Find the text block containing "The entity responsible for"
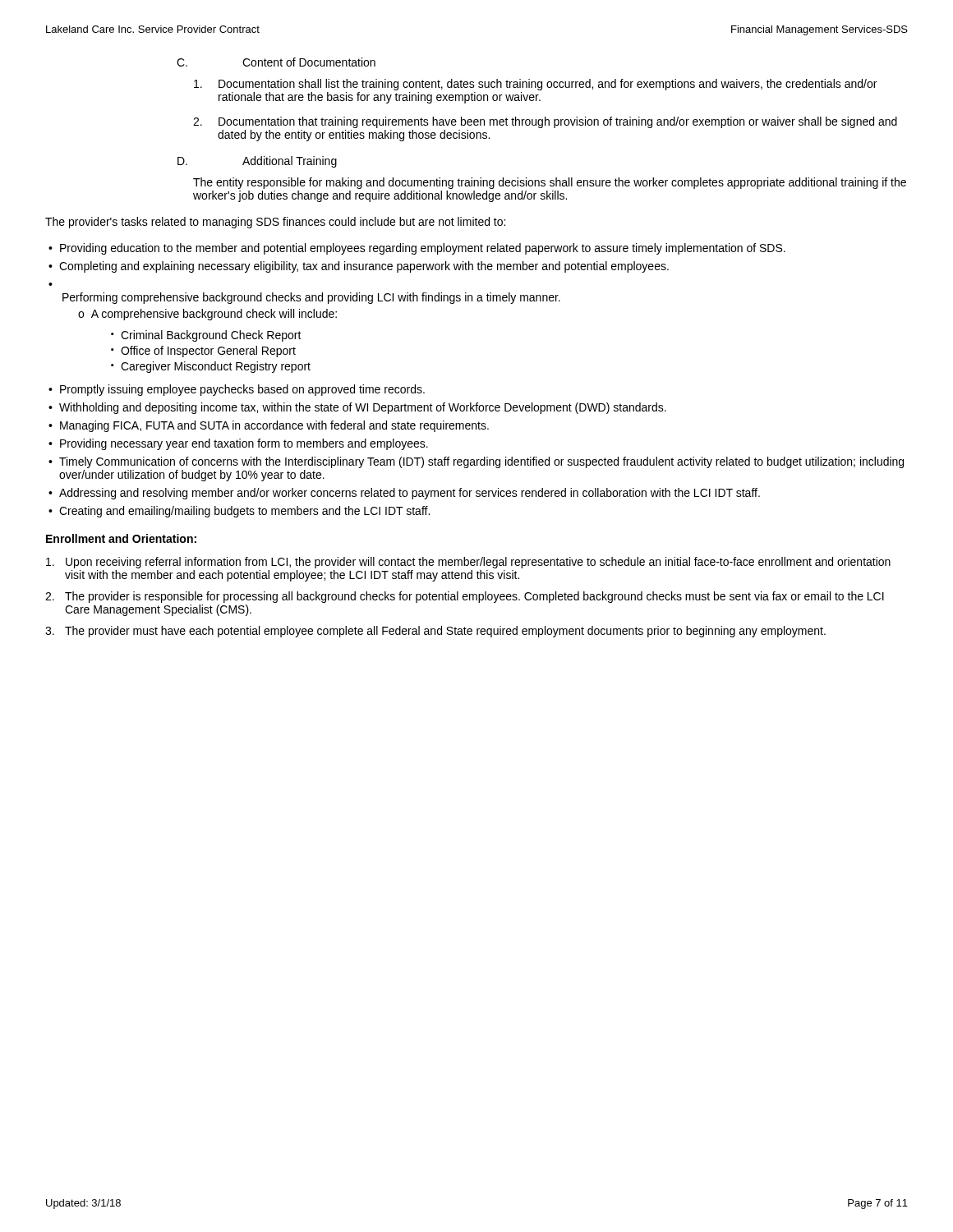Image resolution: width=953 pixels, height=1232 pixels. tap(550, 189)
